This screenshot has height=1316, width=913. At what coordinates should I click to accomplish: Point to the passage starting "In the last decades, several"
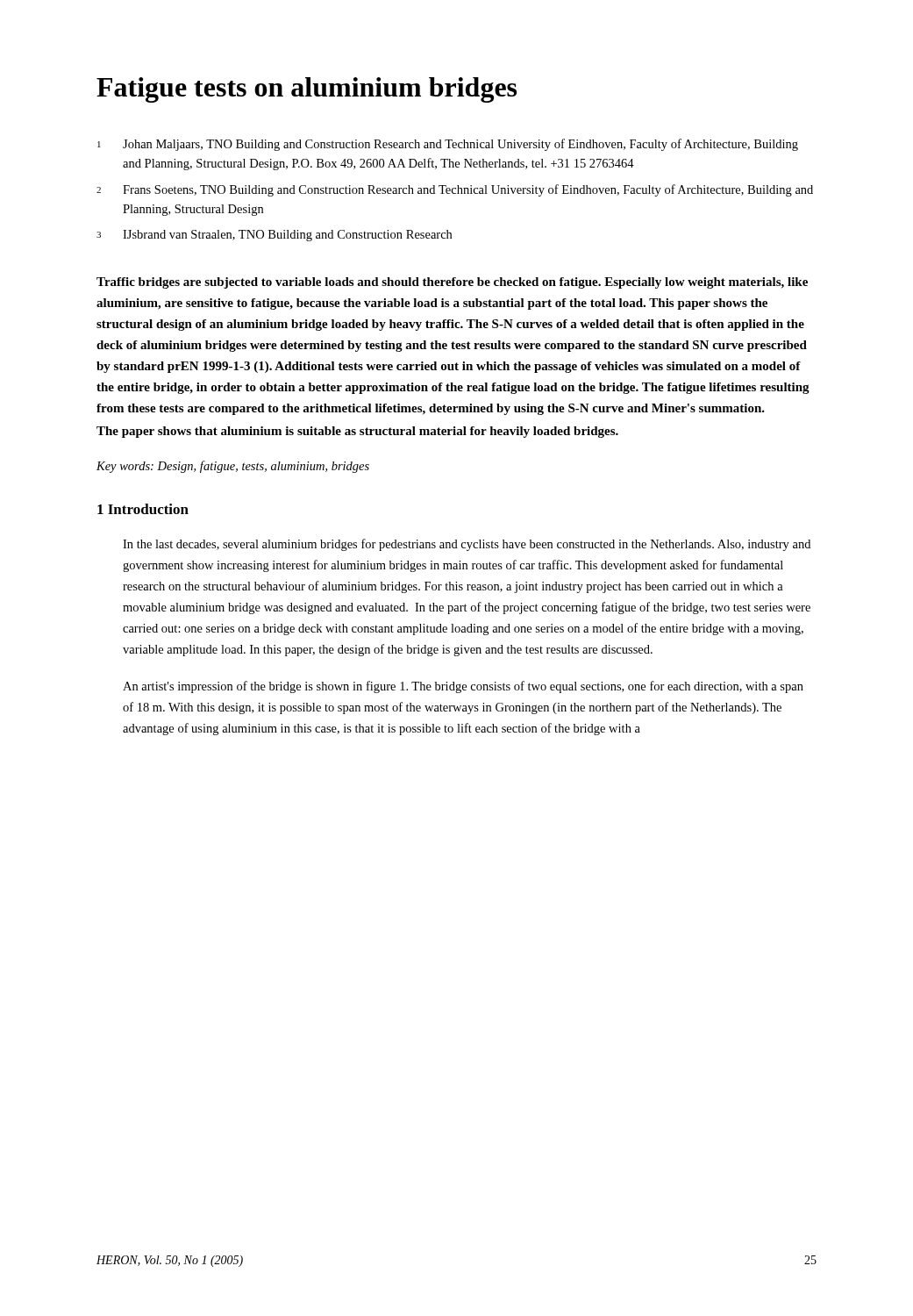click(467, 597)
